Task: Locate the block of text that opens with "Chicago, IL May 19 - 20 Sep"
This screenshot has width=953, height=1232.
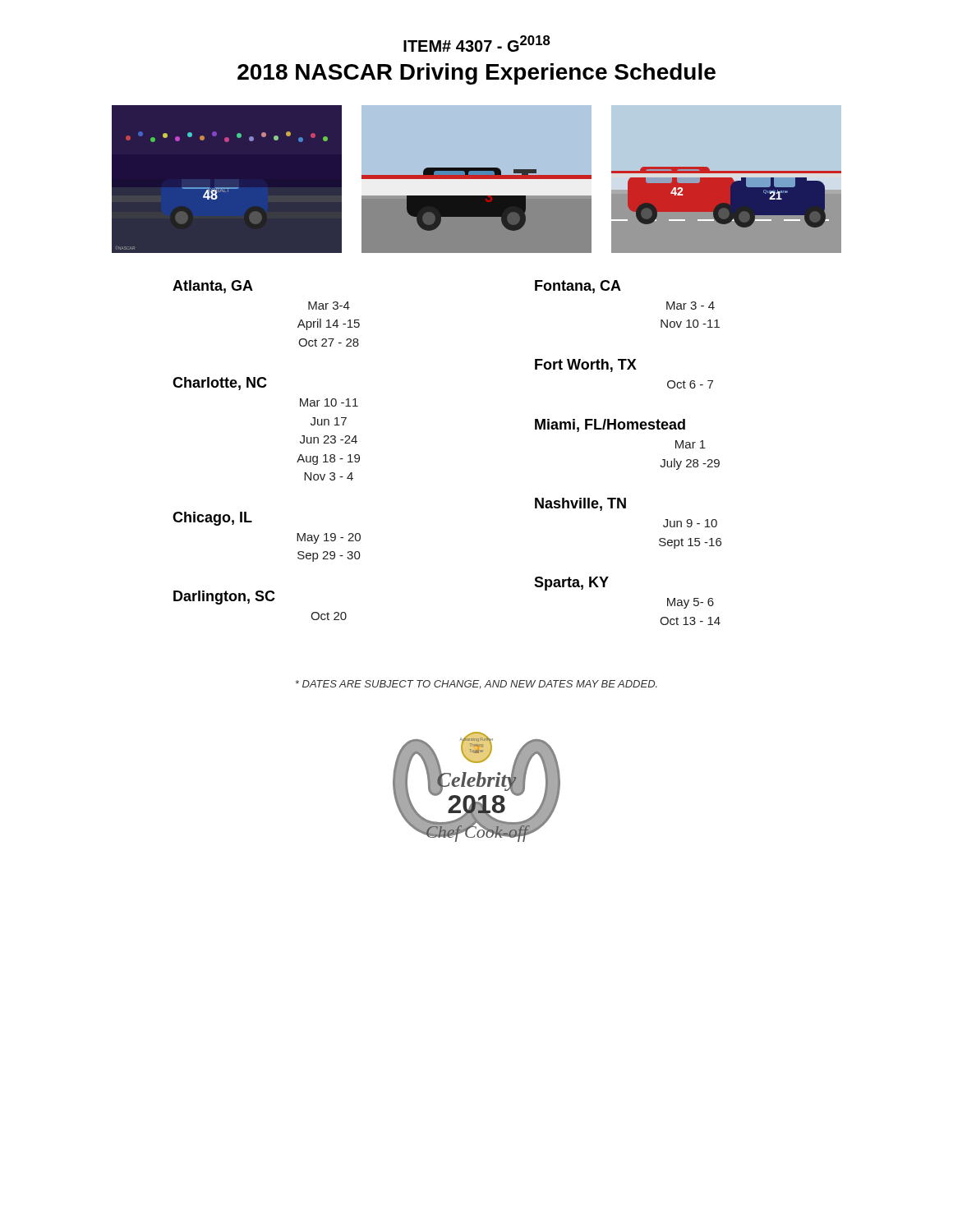Action: tap(329, 537)
